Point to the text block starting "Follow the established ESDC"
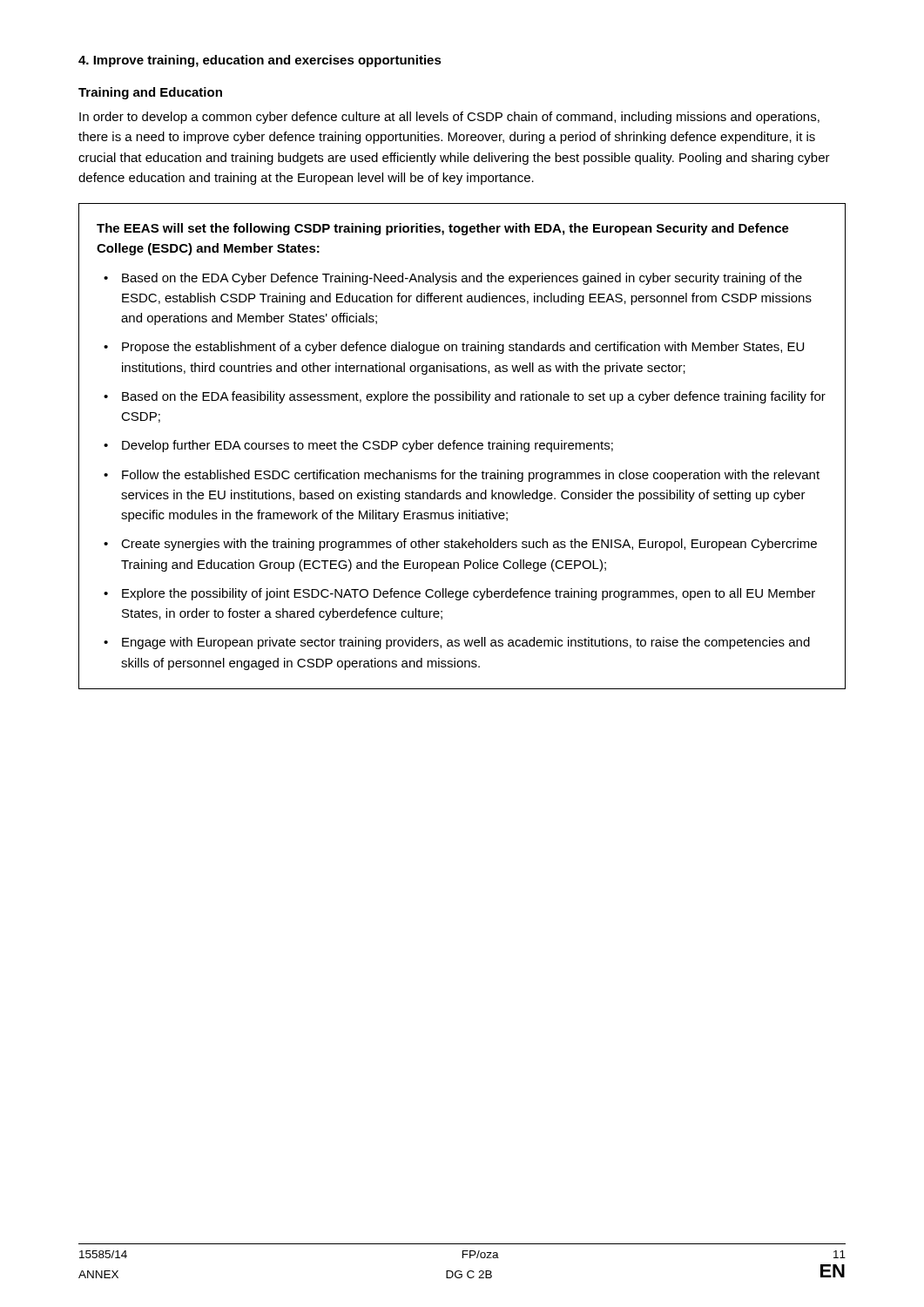This screenshot has width=924, height=1307. [x=470, y=494]
